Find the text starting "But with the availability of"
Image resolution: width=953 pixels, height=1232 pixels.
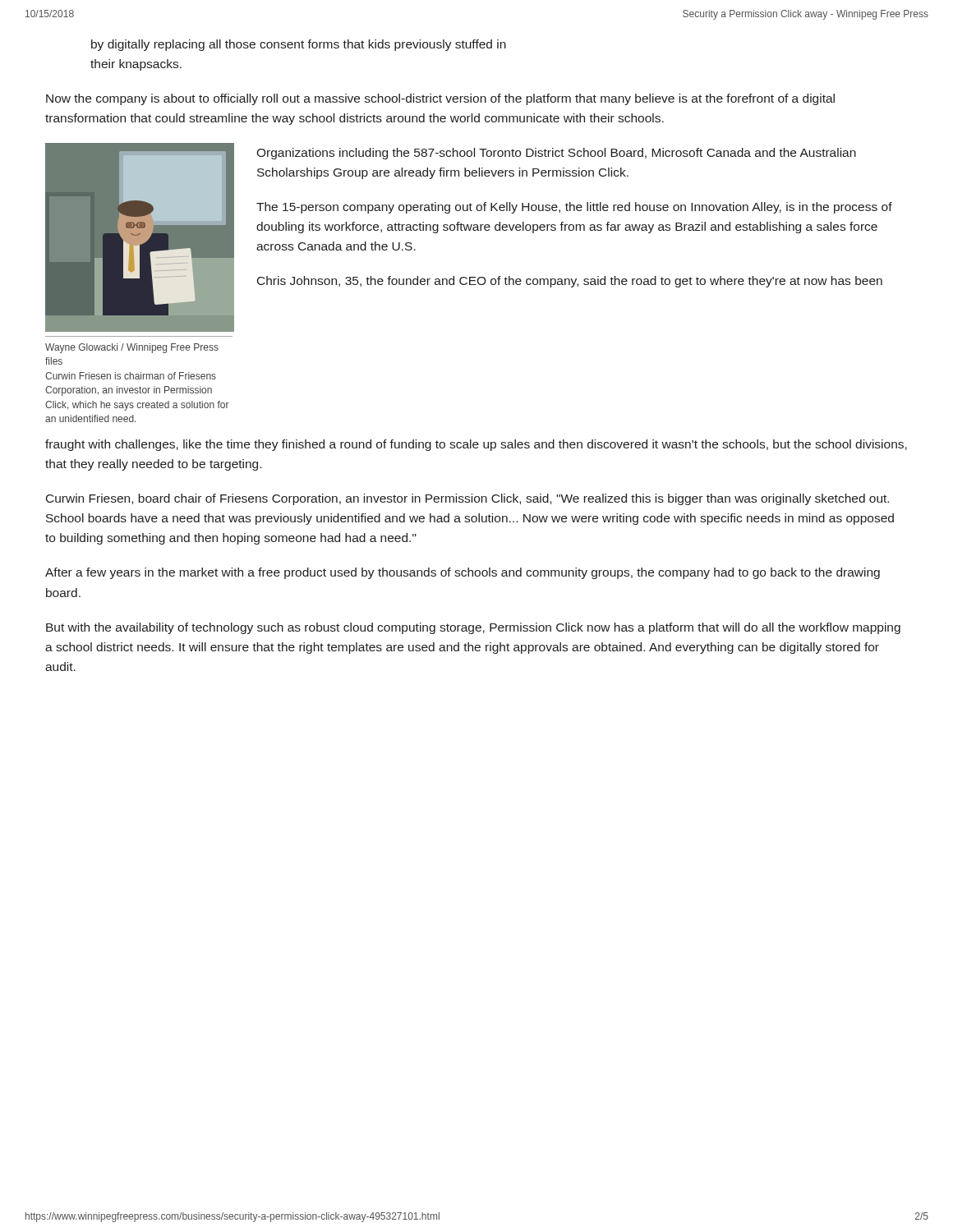[473, 646]
